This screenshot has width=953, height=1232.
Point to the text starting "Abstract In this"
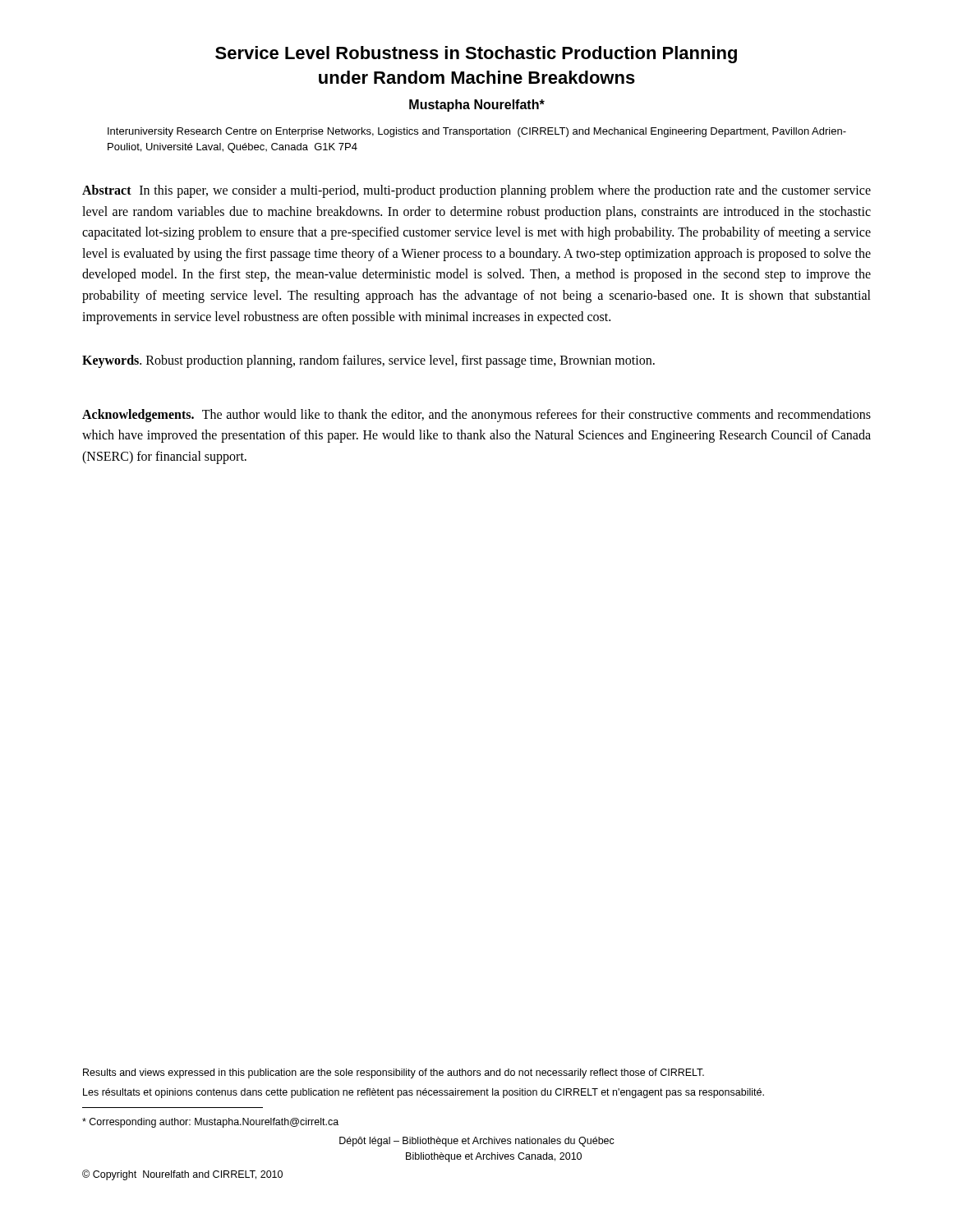coord(476,253)
